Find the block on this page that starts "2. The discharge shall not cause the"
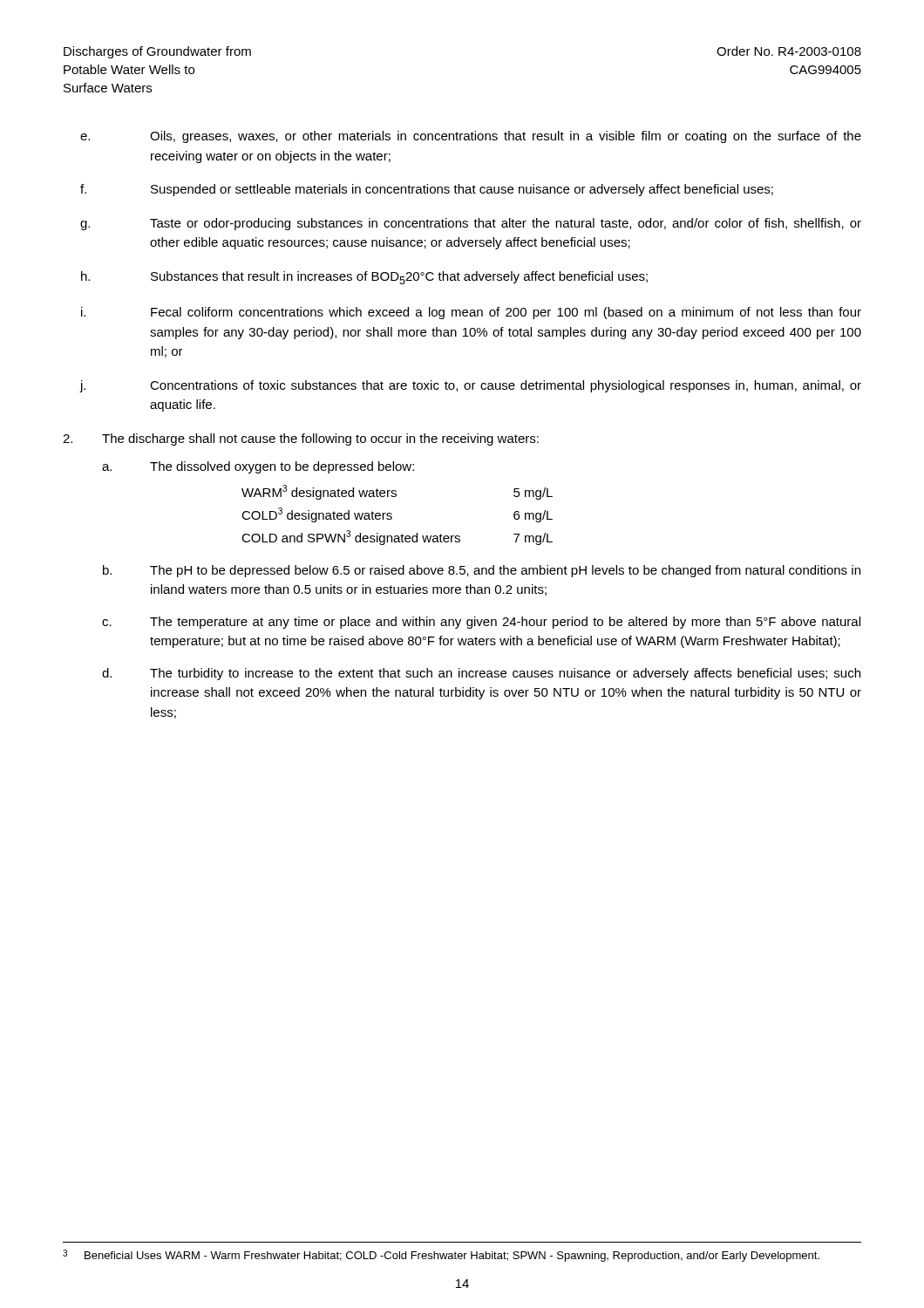Viewport: 924px width, 1308px height. pyautogui.click(x=462, y=439)
